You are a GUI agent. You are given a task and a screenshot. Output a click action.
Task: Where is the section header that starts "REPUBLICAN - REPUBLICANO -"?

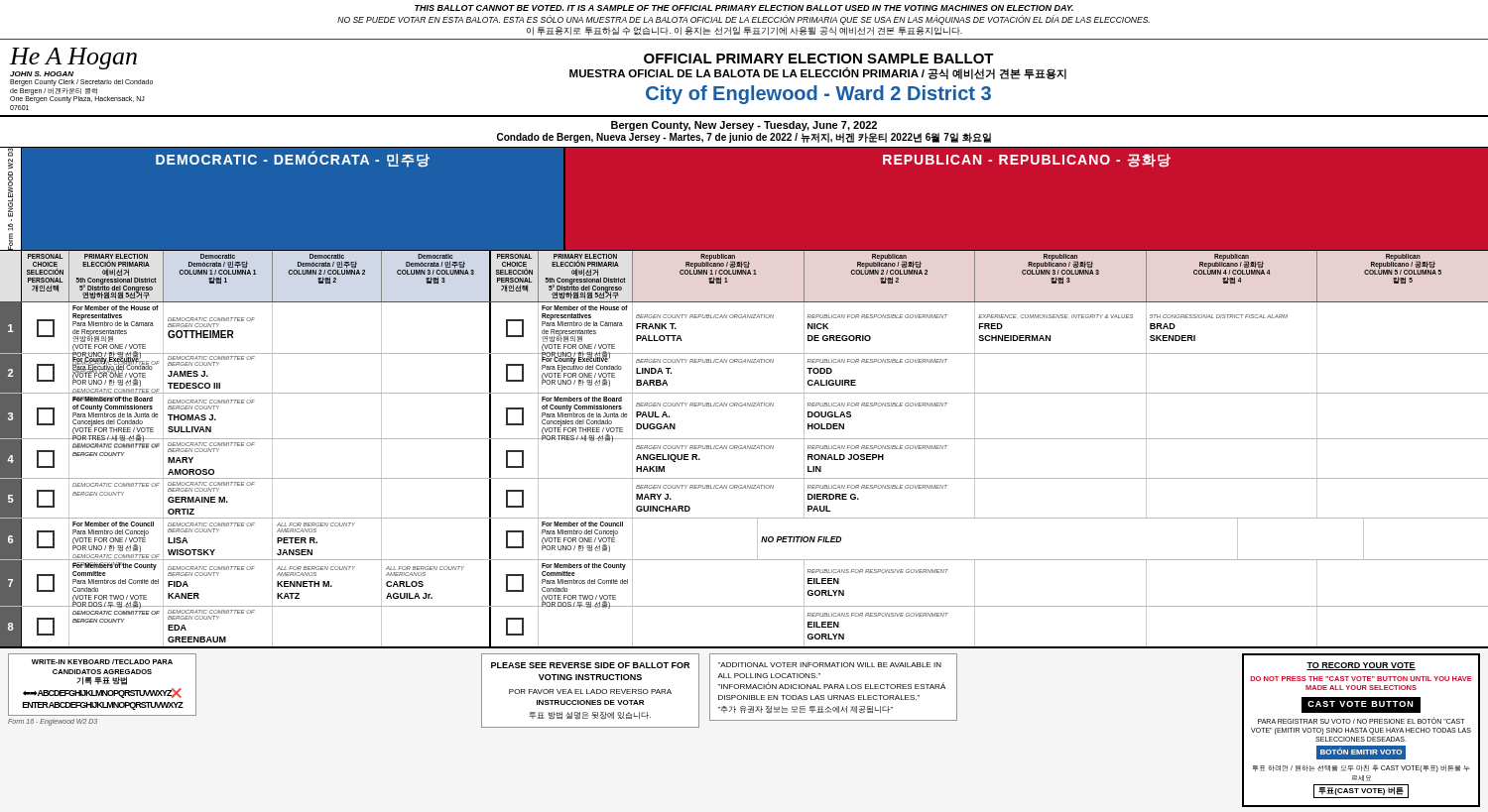[1027, 160]
